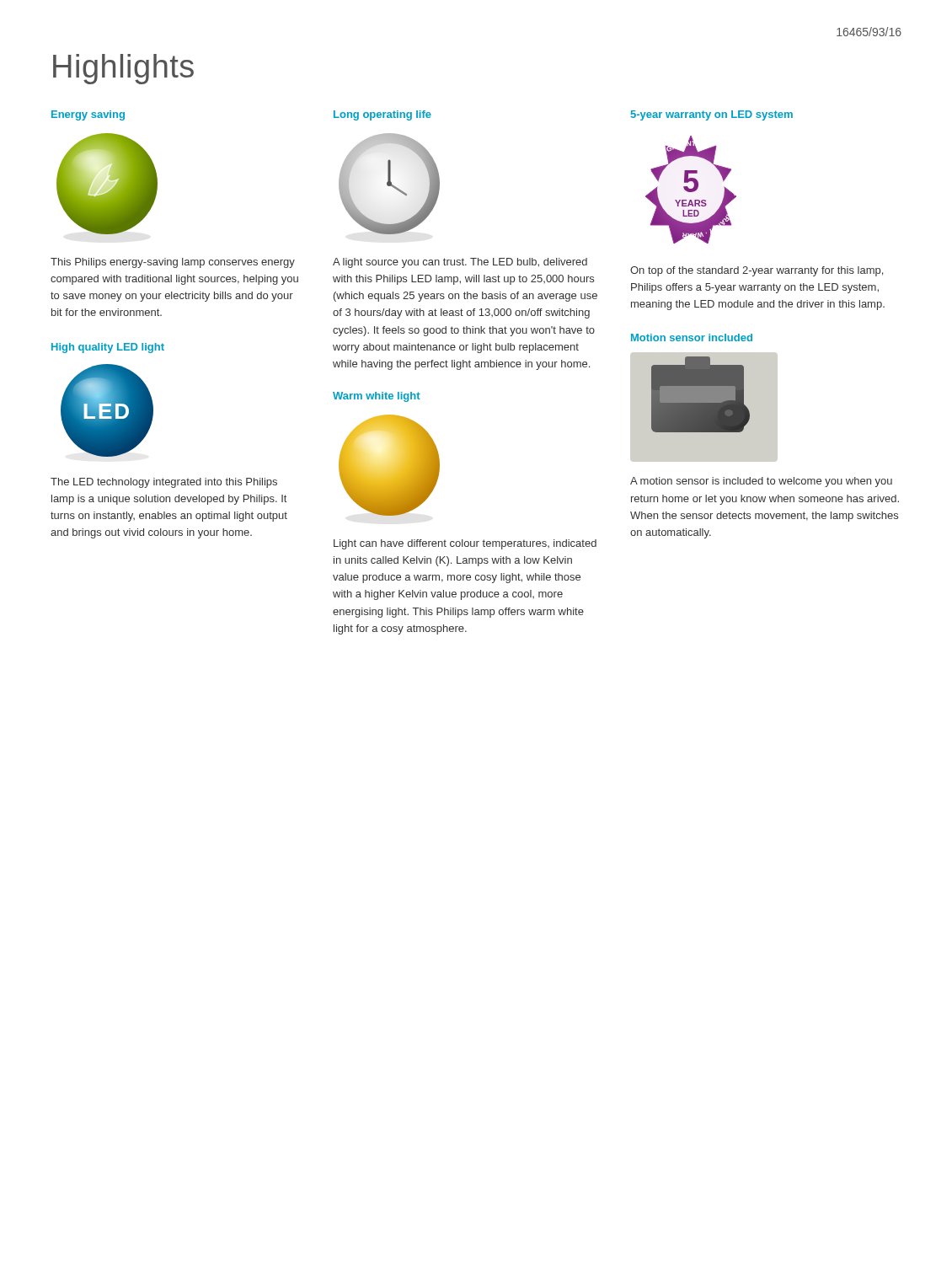Locate the passage starting "A motion sensor is included"
Image resolution: width=952 pixels, height=1264 pixels.
pyautogui.click(x=765, y=507)
